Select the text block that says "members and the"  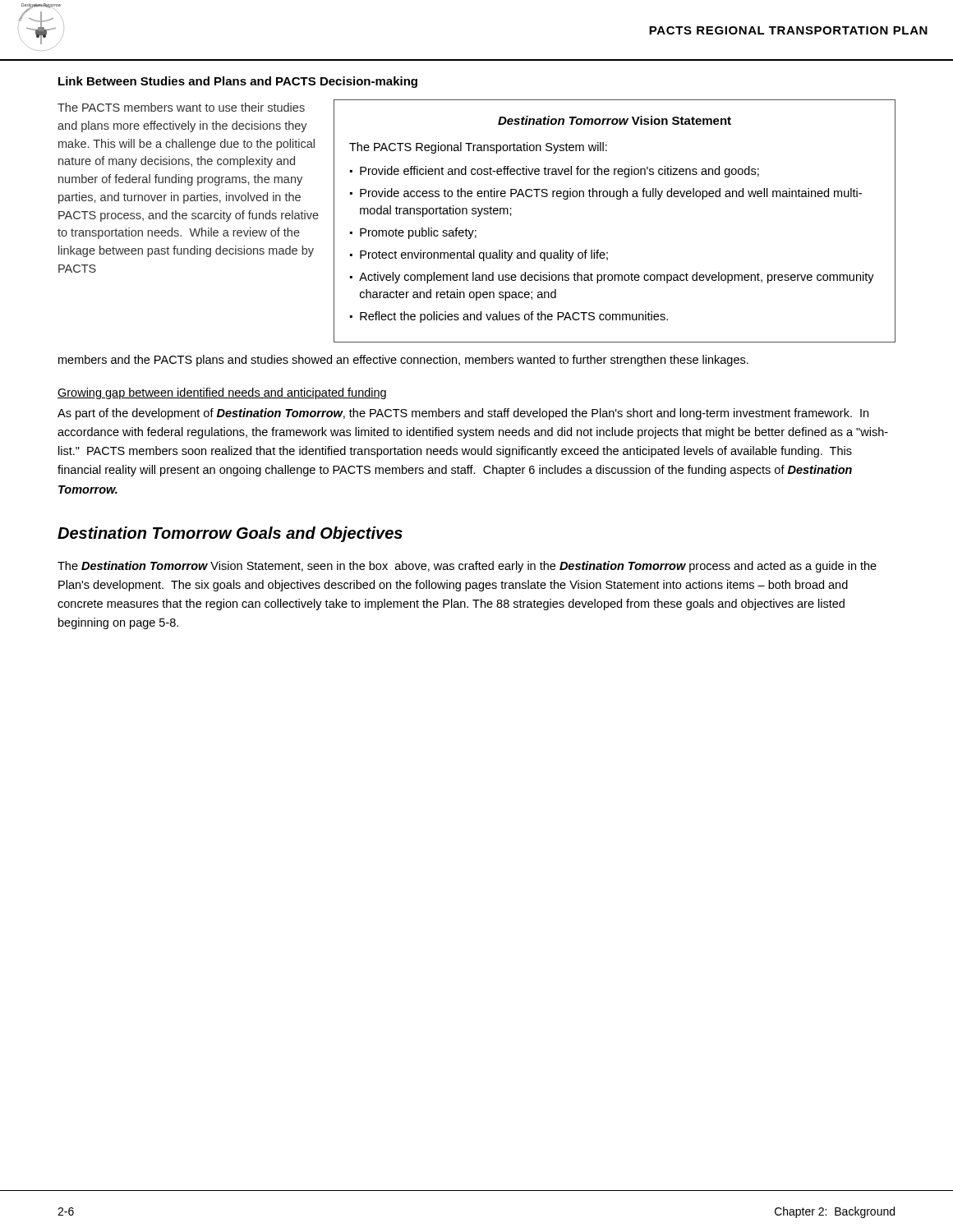pyautogui.click(x=403, y=360)
